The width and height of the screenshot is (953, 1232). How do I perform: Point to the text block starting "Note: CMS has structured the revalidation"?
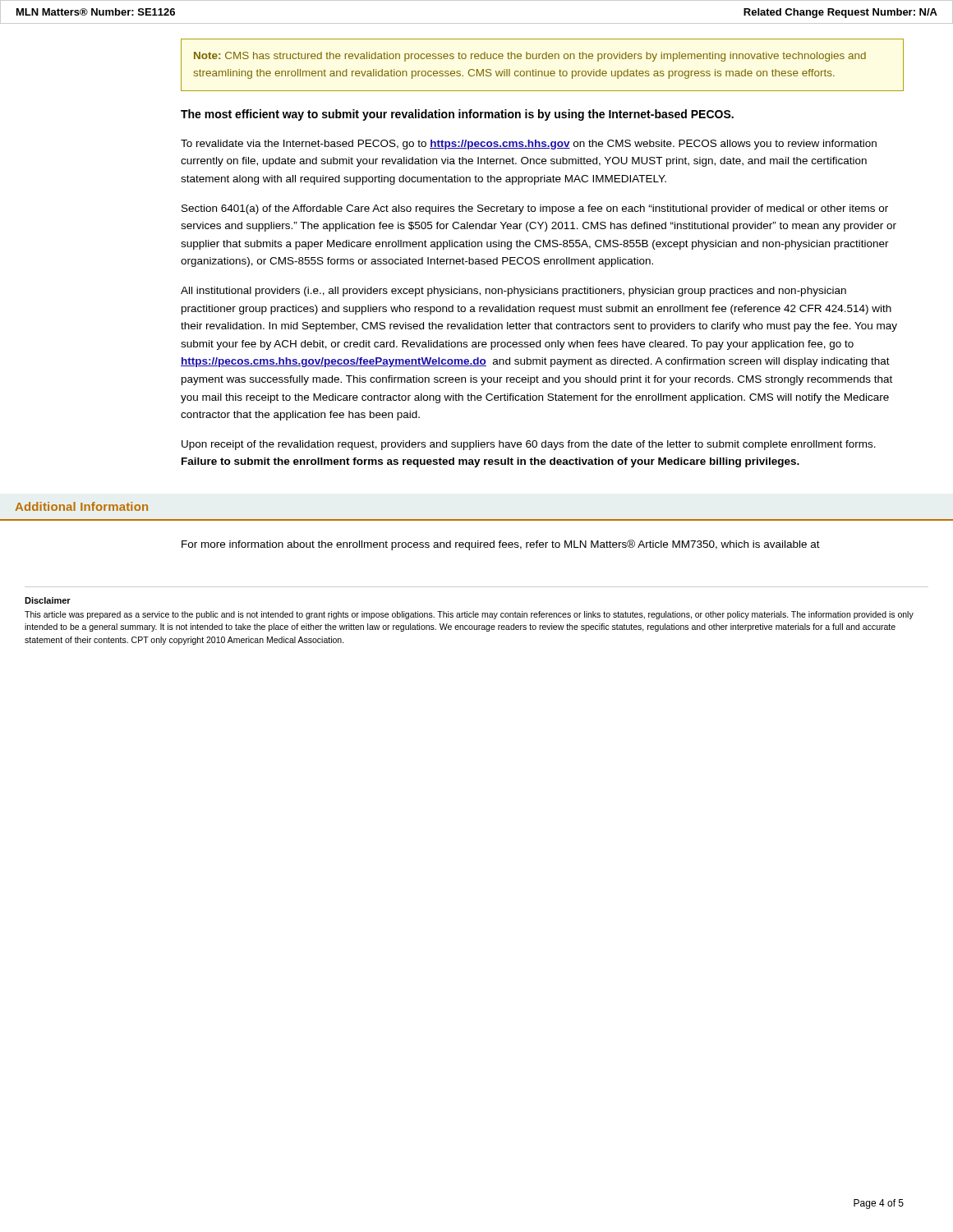click(530, 64)
